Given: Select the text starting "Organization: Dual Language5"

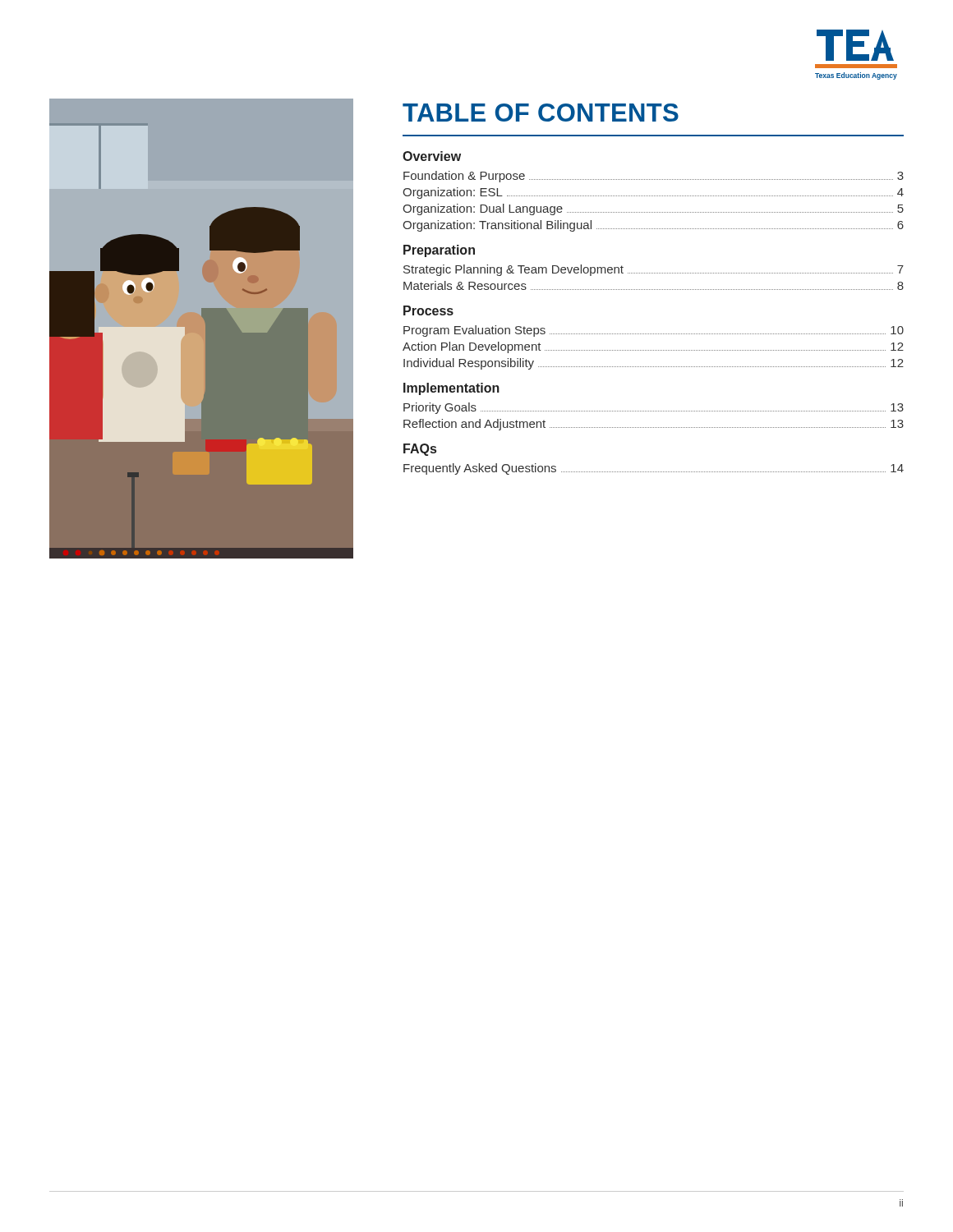Looking at the screenshot, I should [x=653, y=208].
